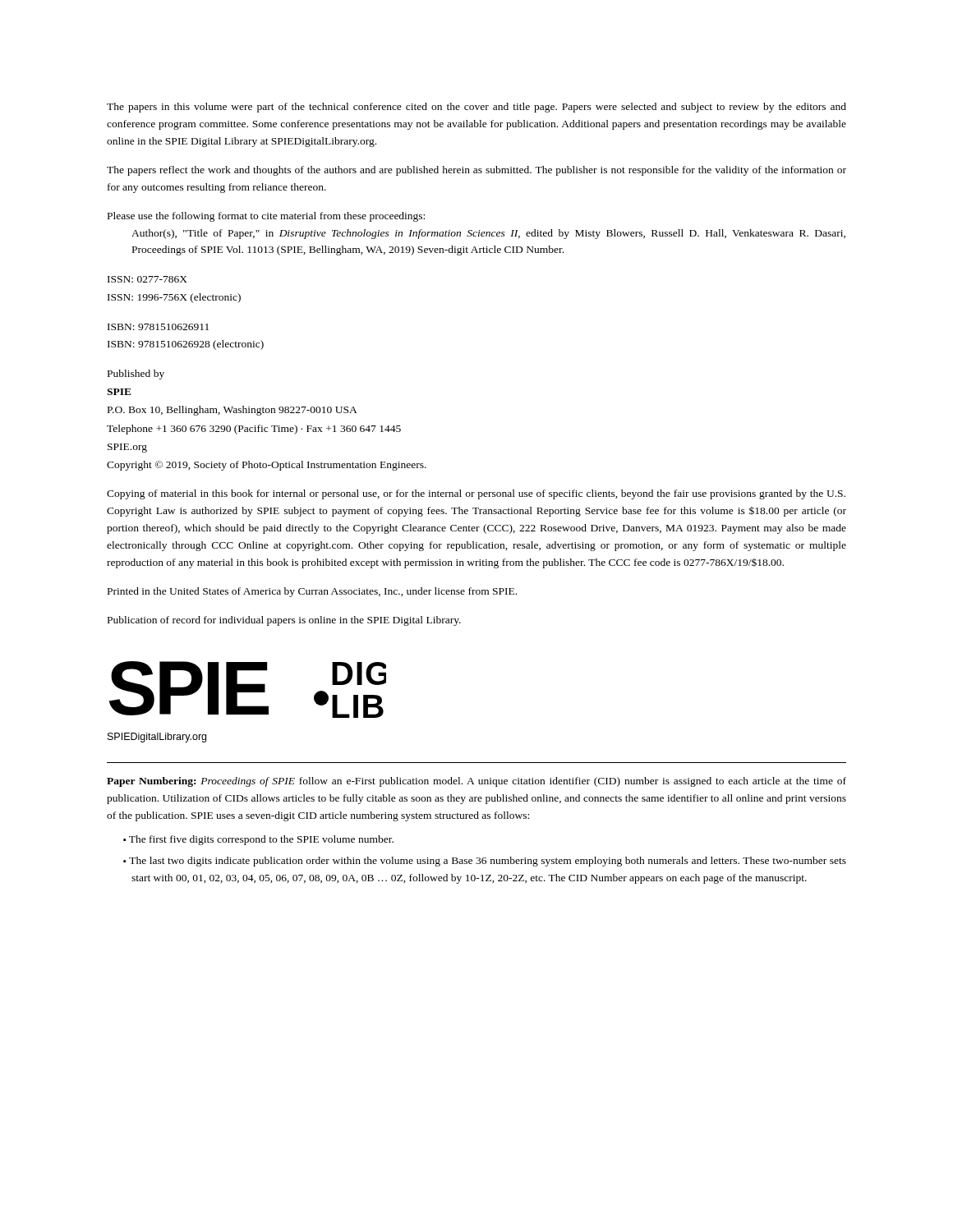Find the text block that reads "Paper Numbering: Proceedings of SPIE follow an e-First"
The height and width of the screenshot is (1232, 953).
pyautogui.click(x=476, y=798)
